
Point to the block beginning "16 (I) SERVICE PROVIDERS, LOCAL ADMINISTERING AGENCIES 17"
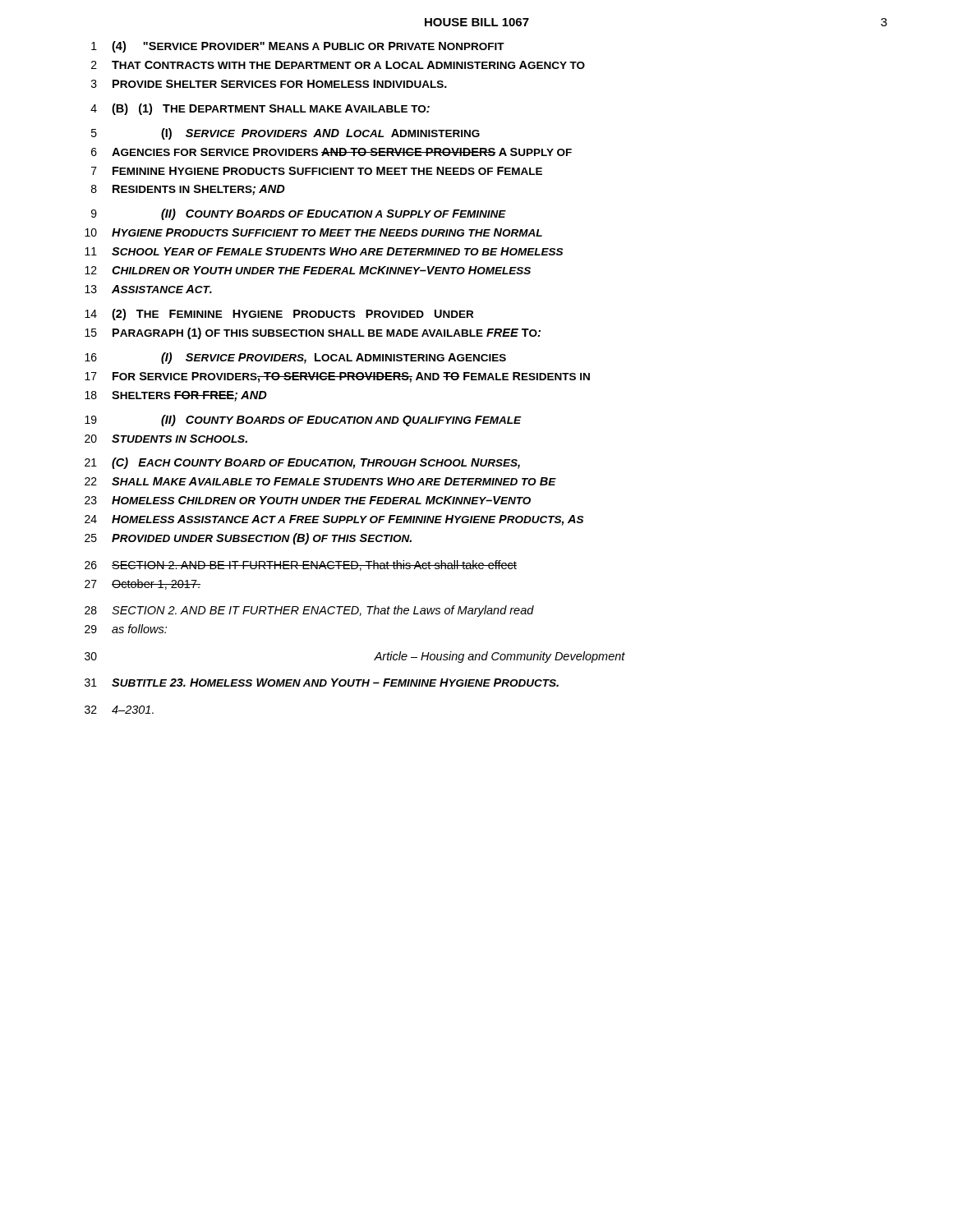476,376
